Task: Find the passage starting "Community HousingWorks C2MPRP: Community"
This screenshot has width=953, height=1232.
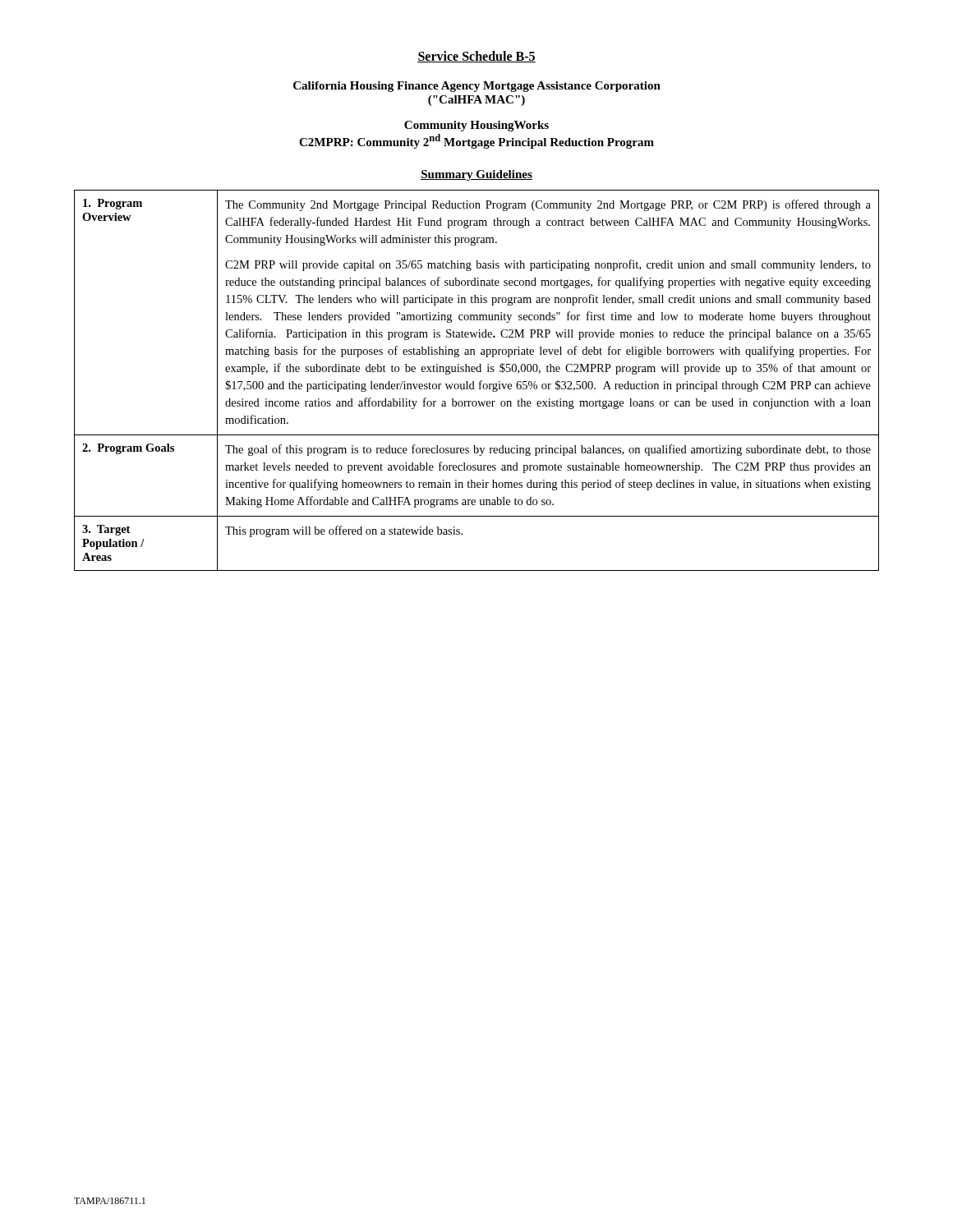Action: (x=476, y=134)
